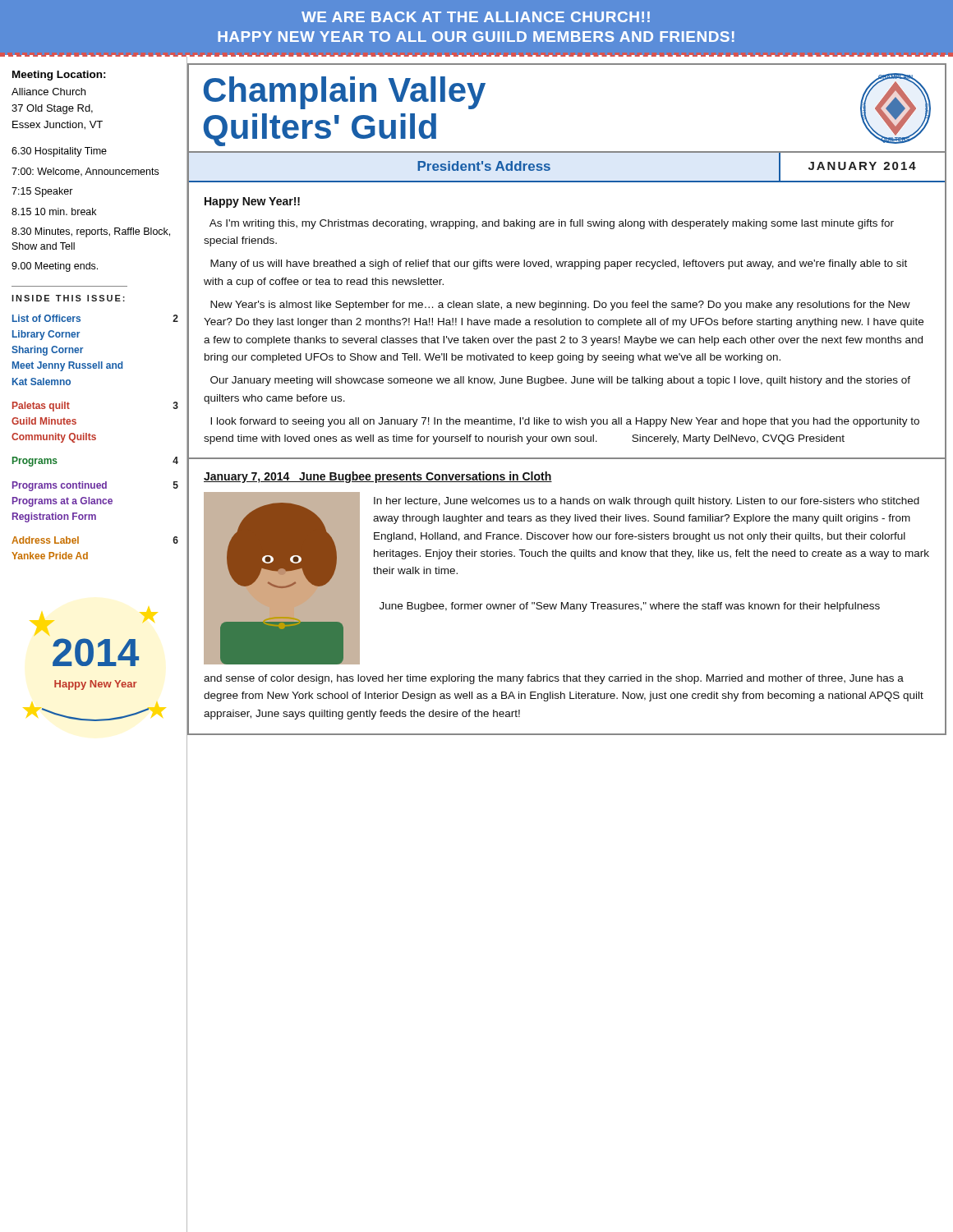Click on the element starting "INSIDE THIS ISSUE:"
This screenshot has height=1232, width=953.
[69, 298]
